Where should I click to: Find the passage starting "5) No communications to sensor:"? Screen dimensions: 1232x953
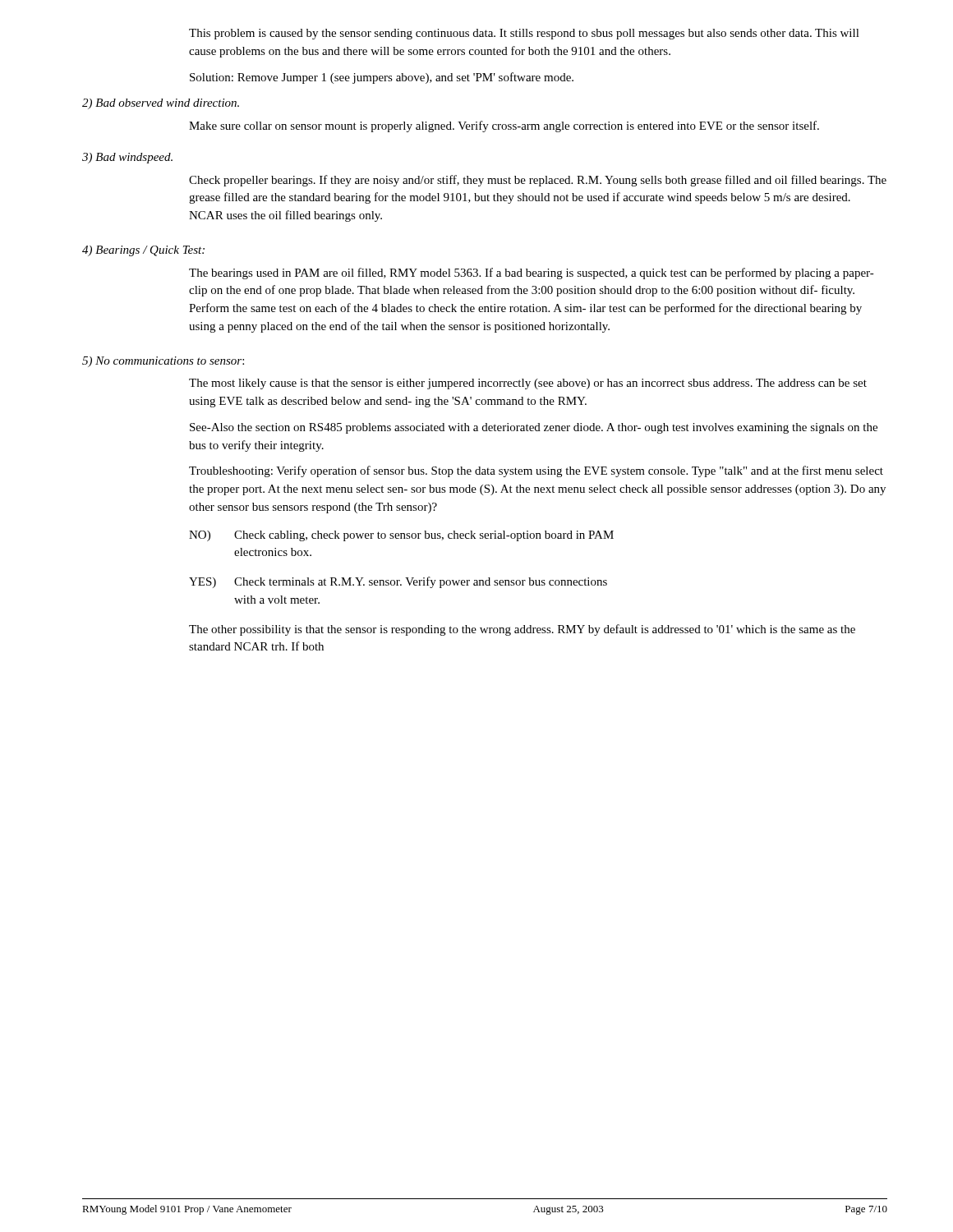click(164, 360)
